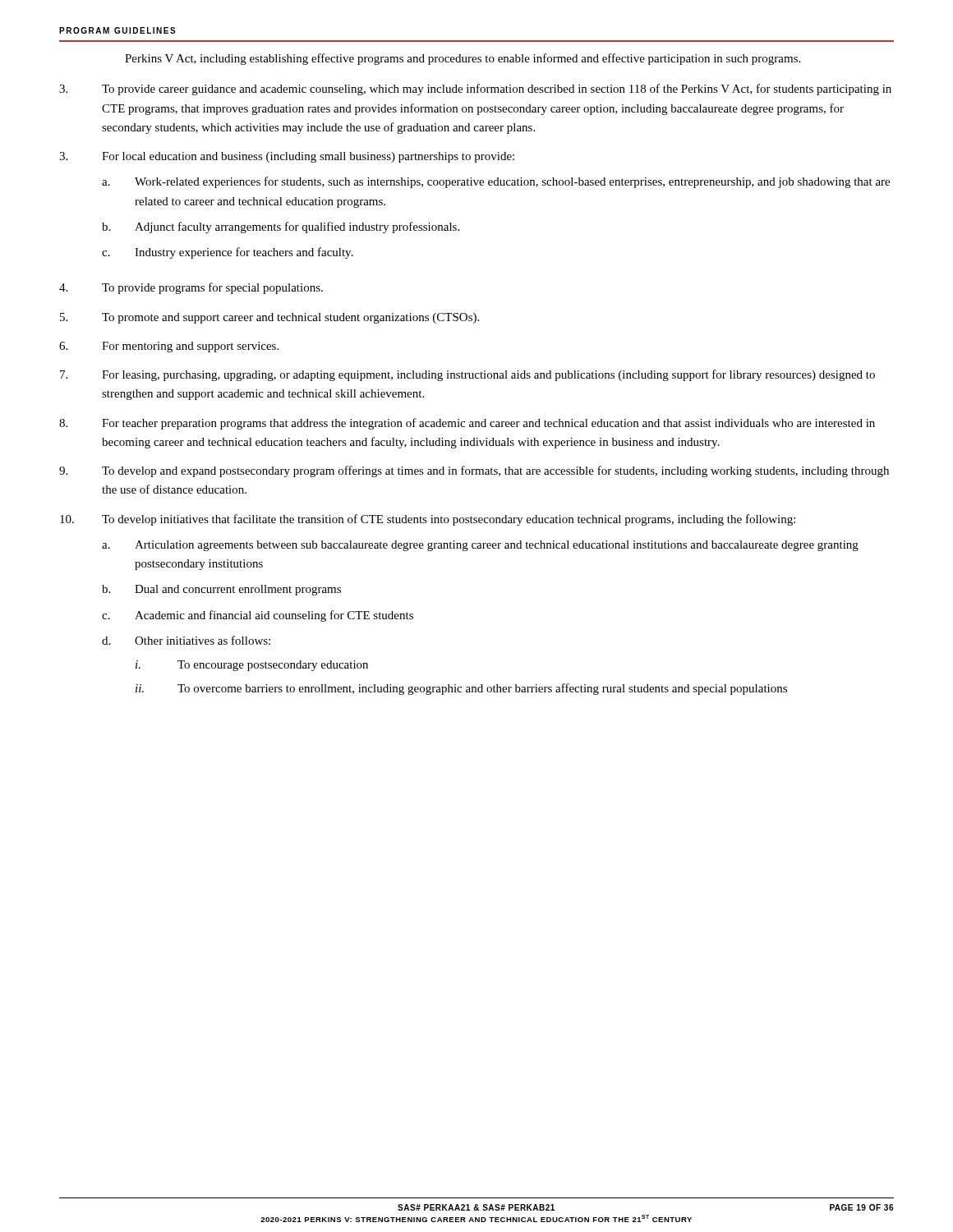The image size is (953, 1232).
Task: Locate the block of text that opens with "b. Adjunct faculty arrangements for"
Action: [281, 228]
